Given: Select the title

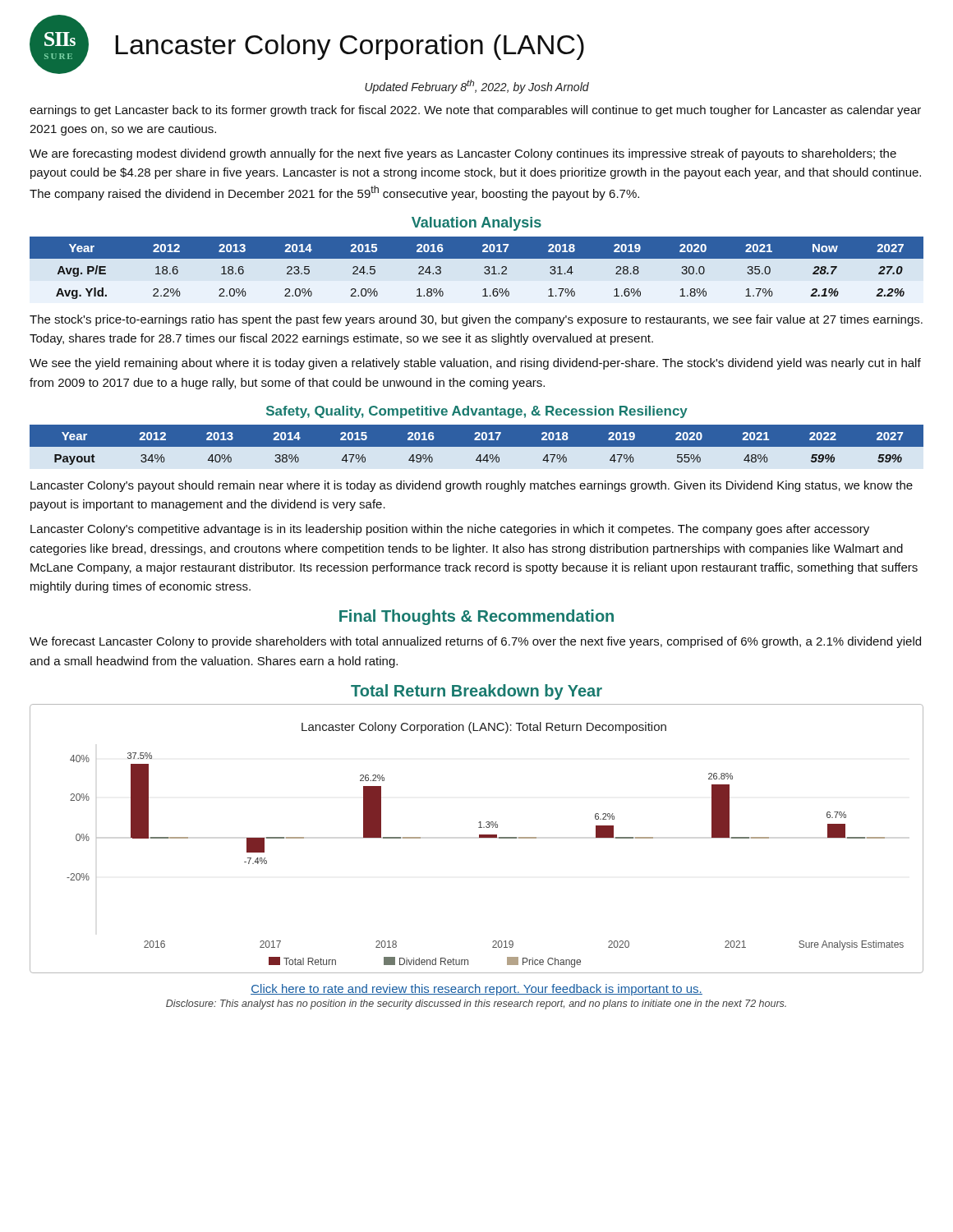Looking at the screenshot, I should tap(349, 44).
